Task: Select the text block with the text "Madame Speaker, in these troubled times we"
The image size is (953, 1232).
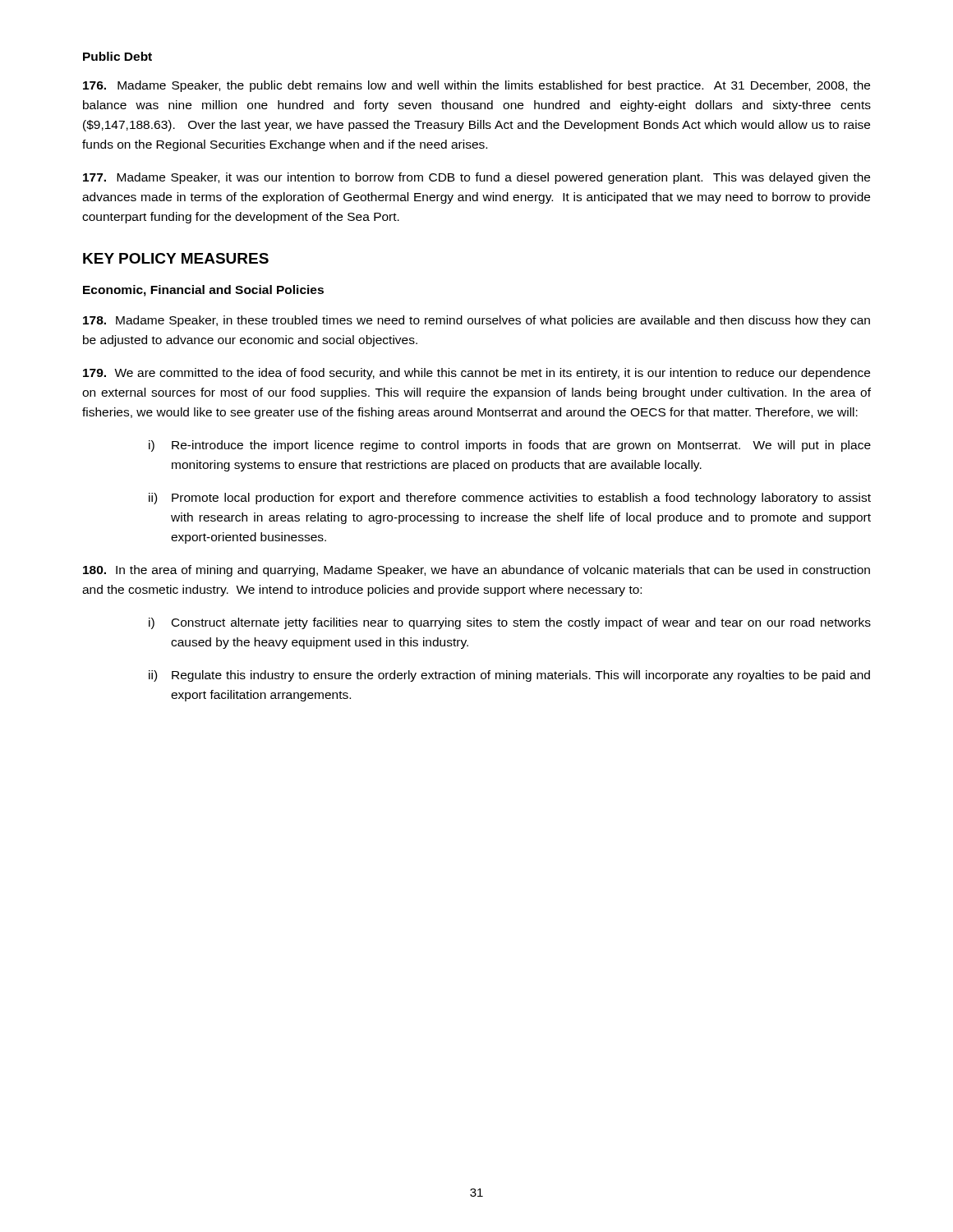Action: tap(476, 330)
